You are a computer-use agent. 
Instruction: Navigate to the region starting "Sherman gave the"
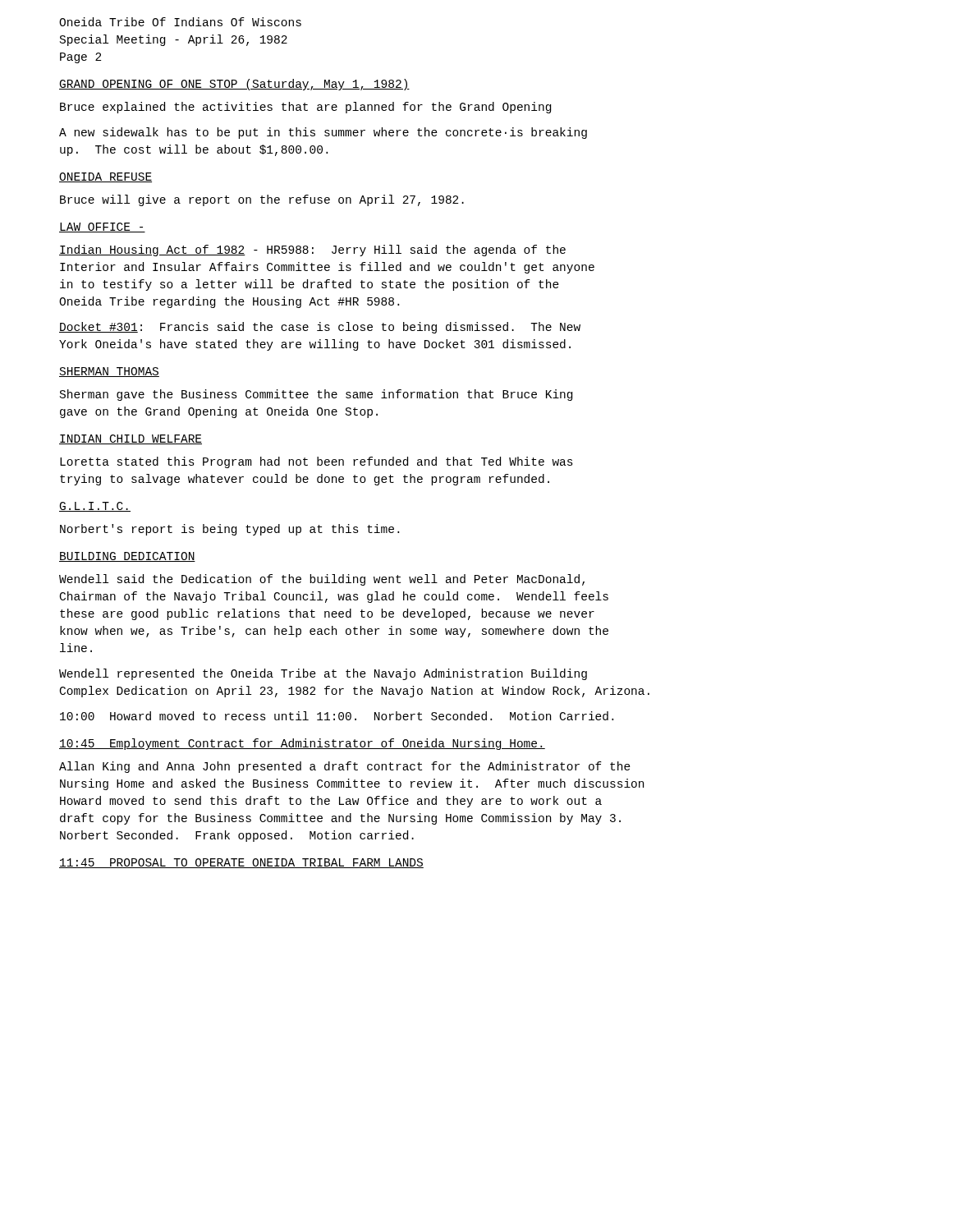click(x=316, y=404)
